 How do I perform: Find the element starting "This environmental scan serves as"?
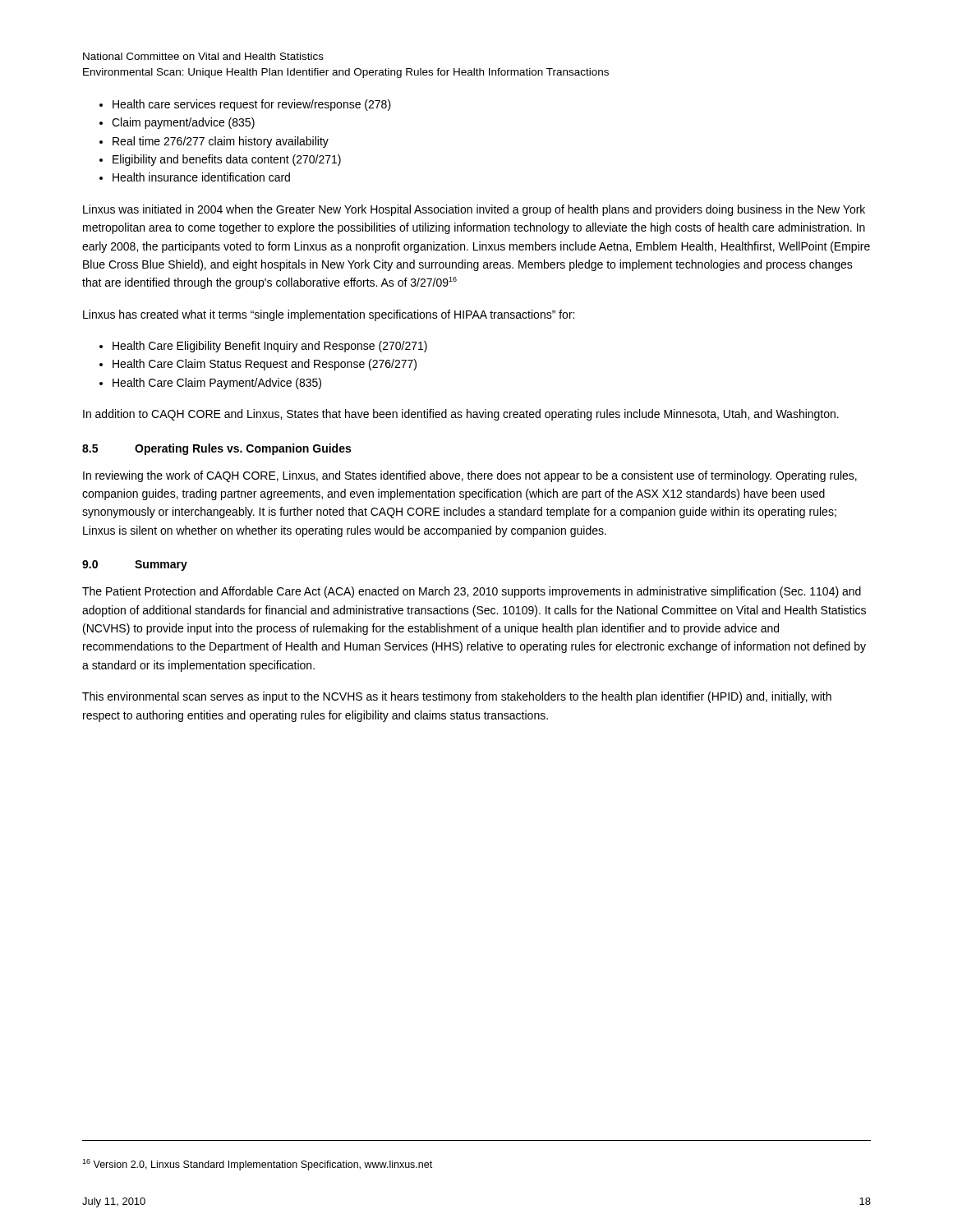457,706
